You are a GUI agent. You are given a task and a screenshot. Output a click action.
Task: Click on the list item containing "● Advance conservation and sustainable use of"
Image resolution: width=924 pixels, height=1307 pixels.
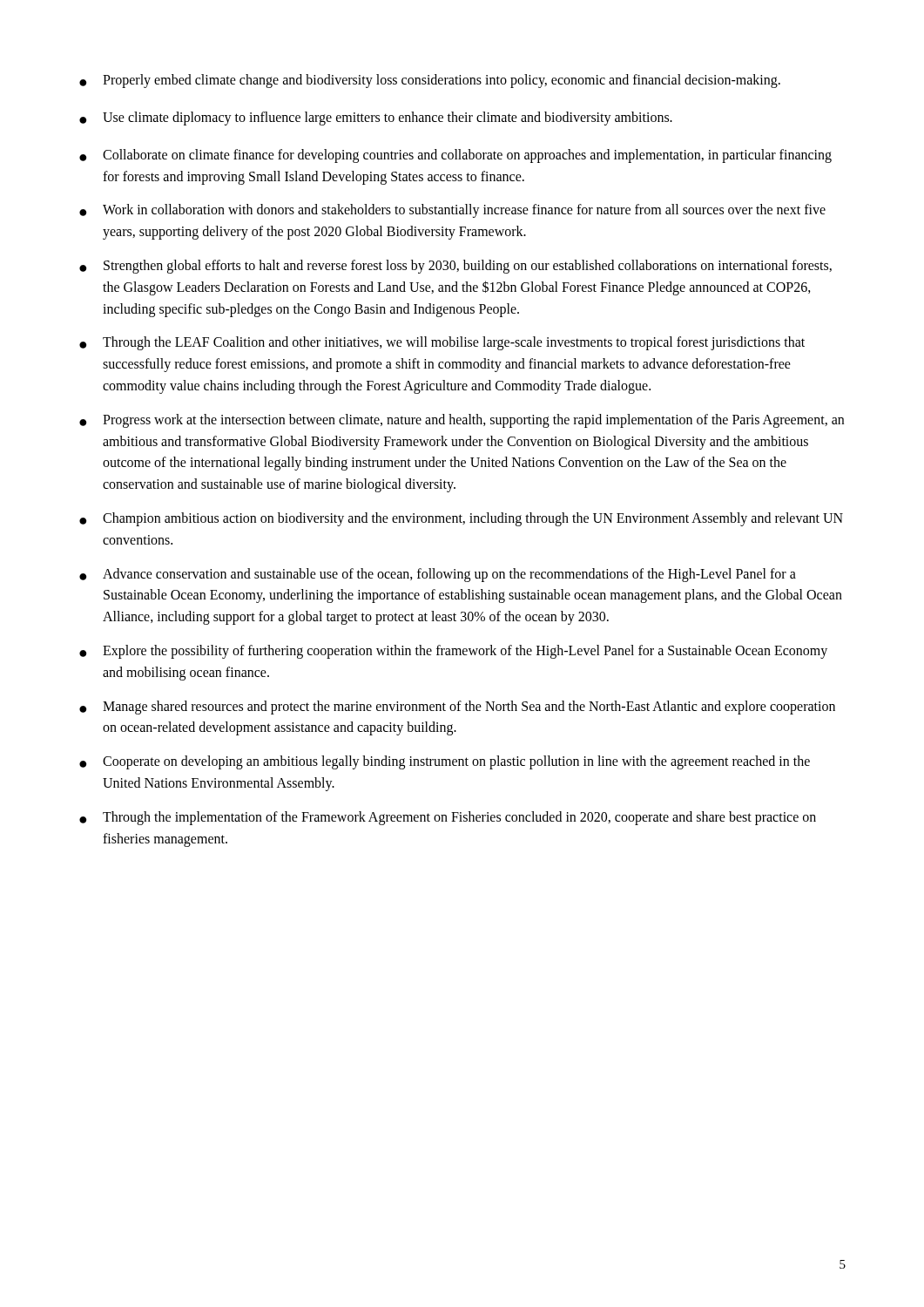(462, 596)
